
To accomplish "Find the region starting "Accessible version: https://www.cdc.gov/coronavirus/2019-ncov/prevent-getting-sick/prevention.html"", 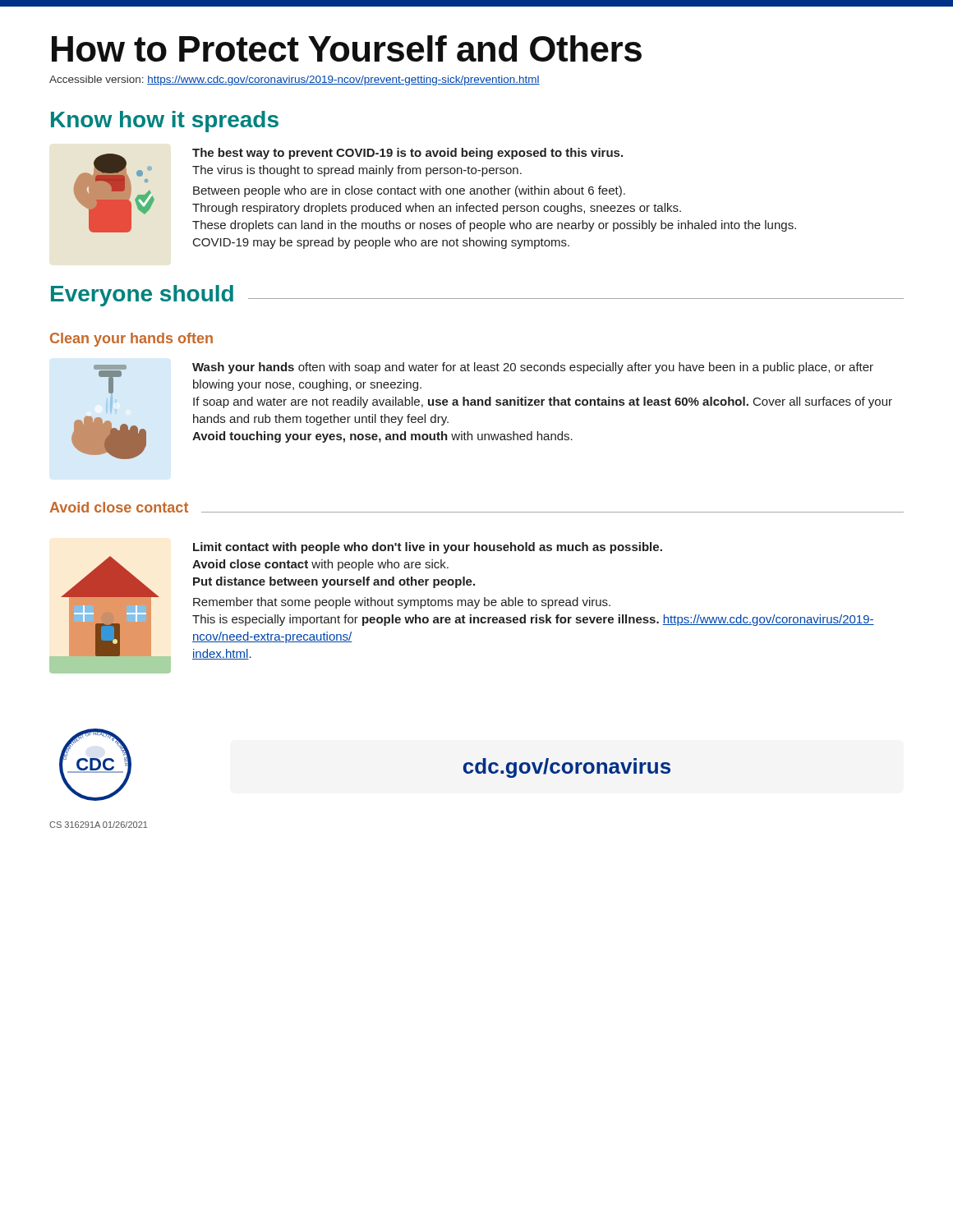I will click(294, 80).
